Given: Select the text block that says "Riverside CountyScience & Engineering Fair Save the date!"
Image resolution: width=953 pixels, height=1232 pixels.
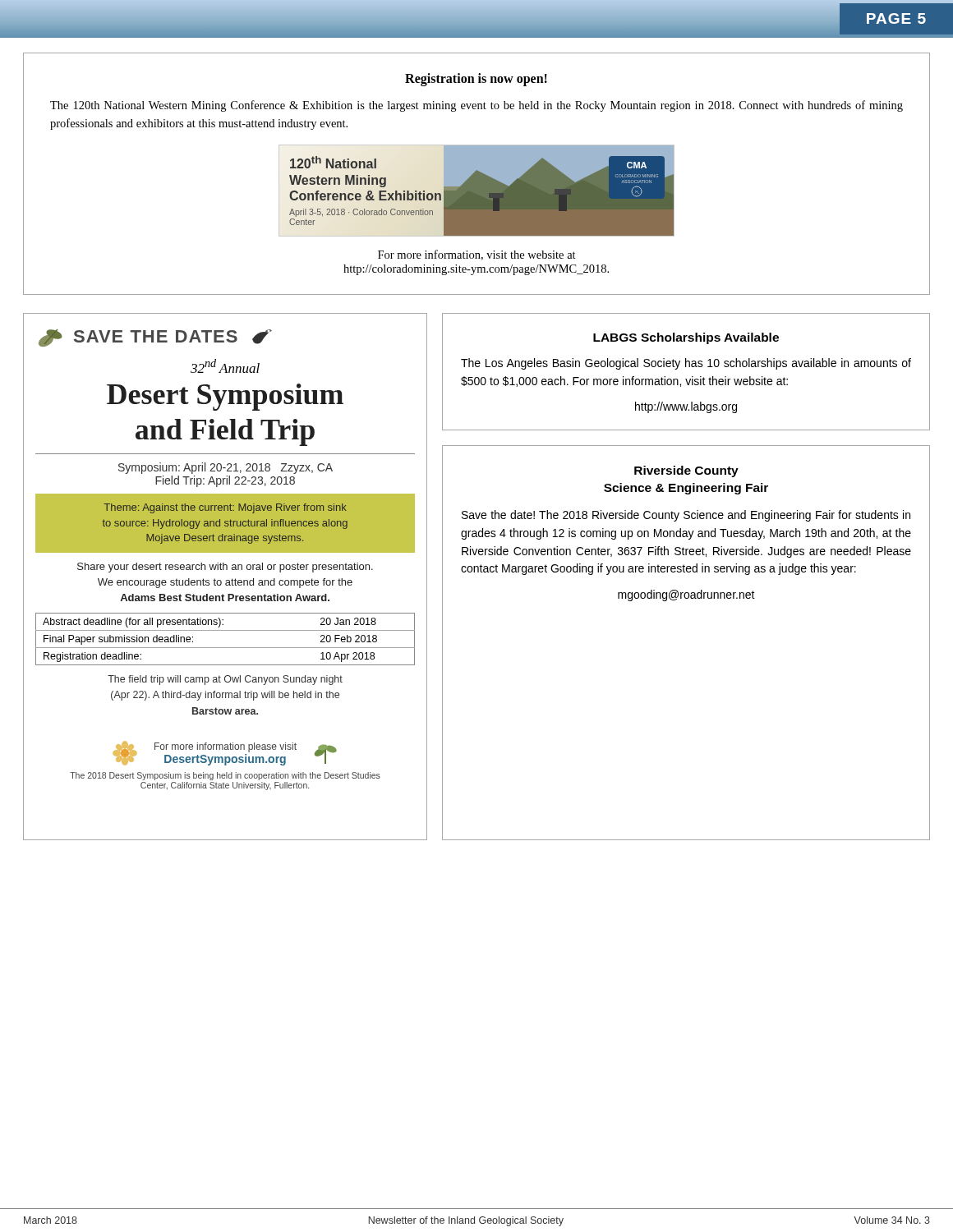Looking at the screenshot, I should coord(686,532).
